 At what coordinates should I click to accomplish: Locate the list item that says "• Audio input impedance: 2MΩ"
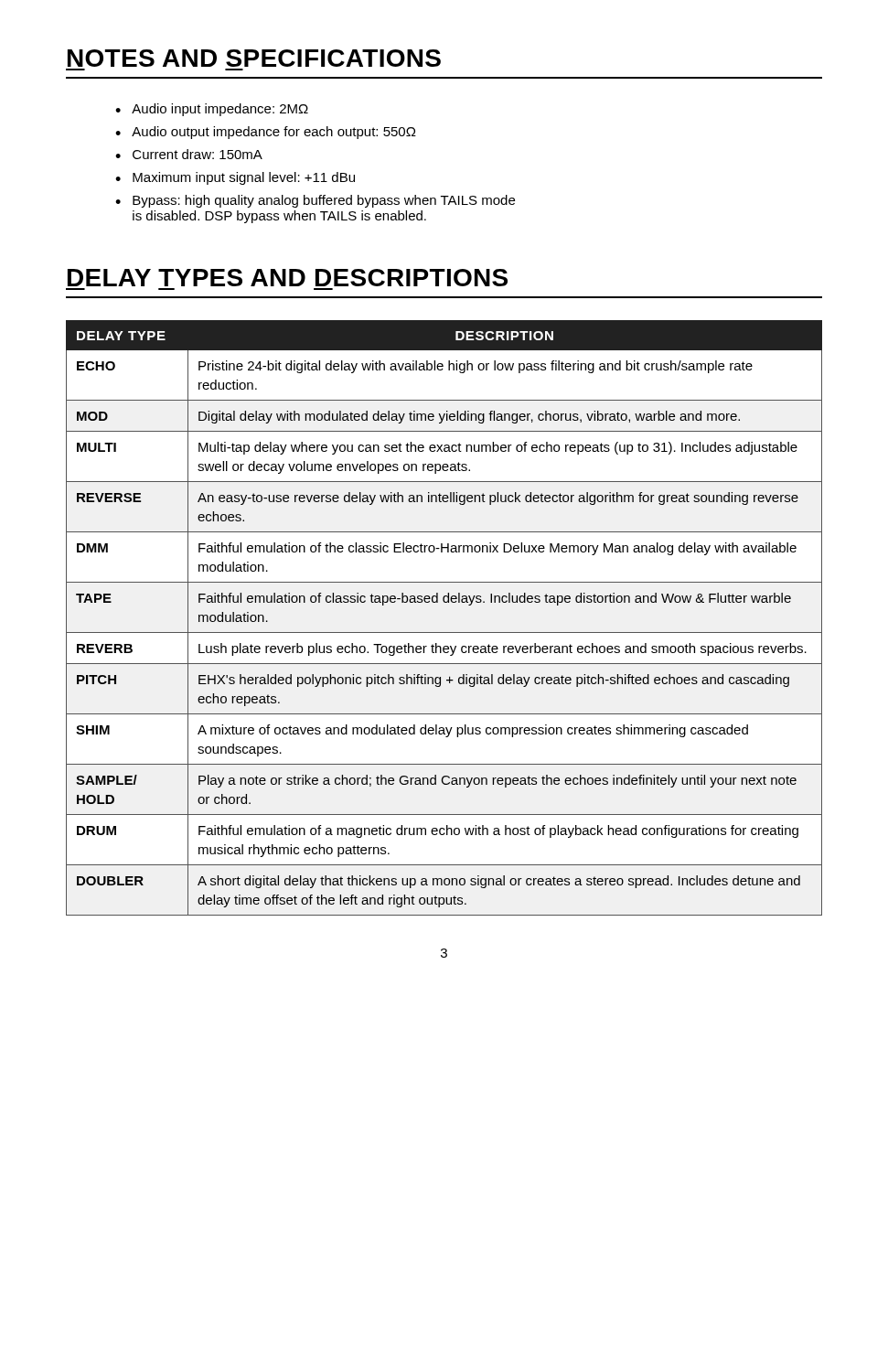[x=212, y=110]
